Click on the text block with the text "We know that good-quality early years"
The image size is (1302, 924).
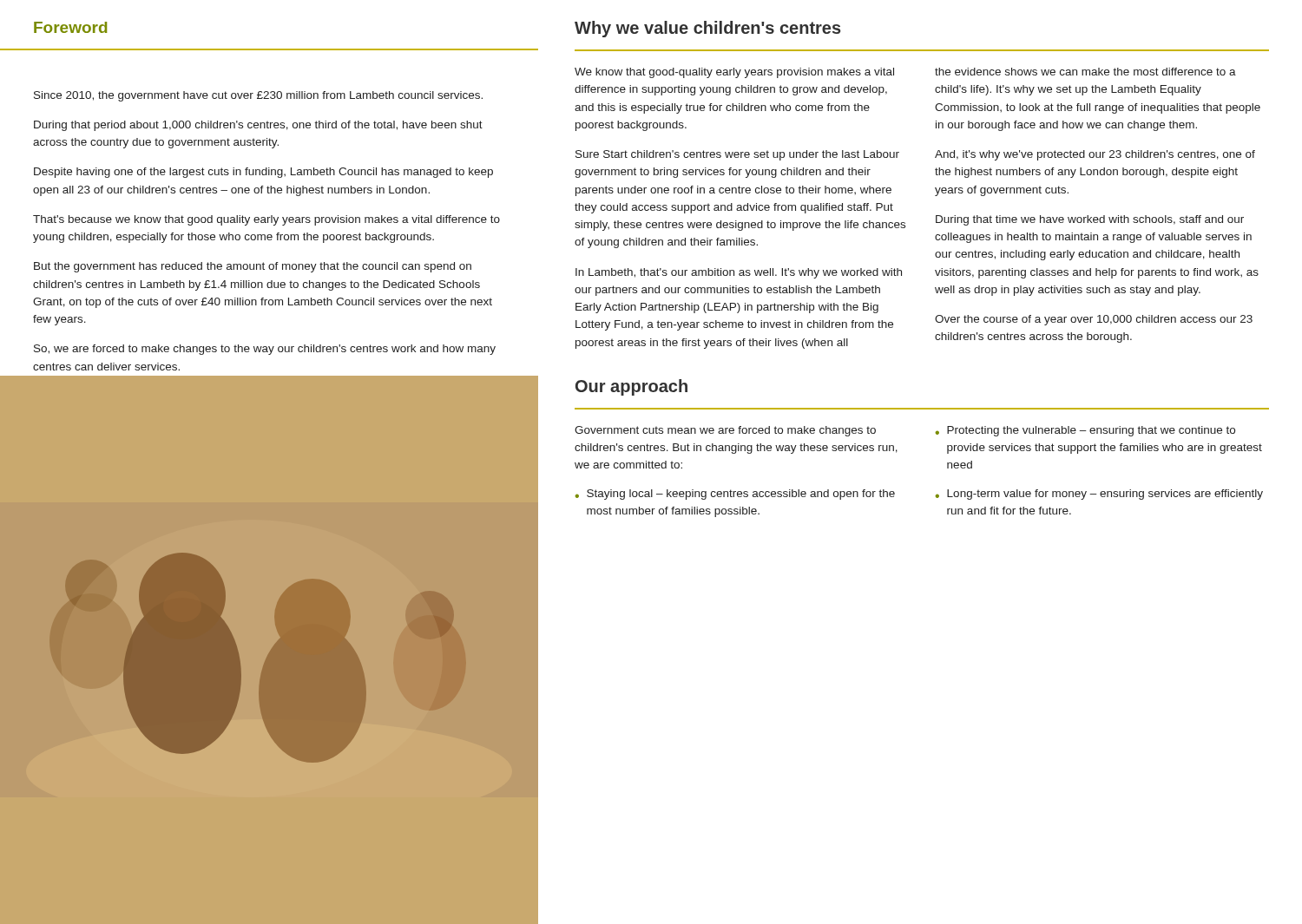tap(735, 98)
